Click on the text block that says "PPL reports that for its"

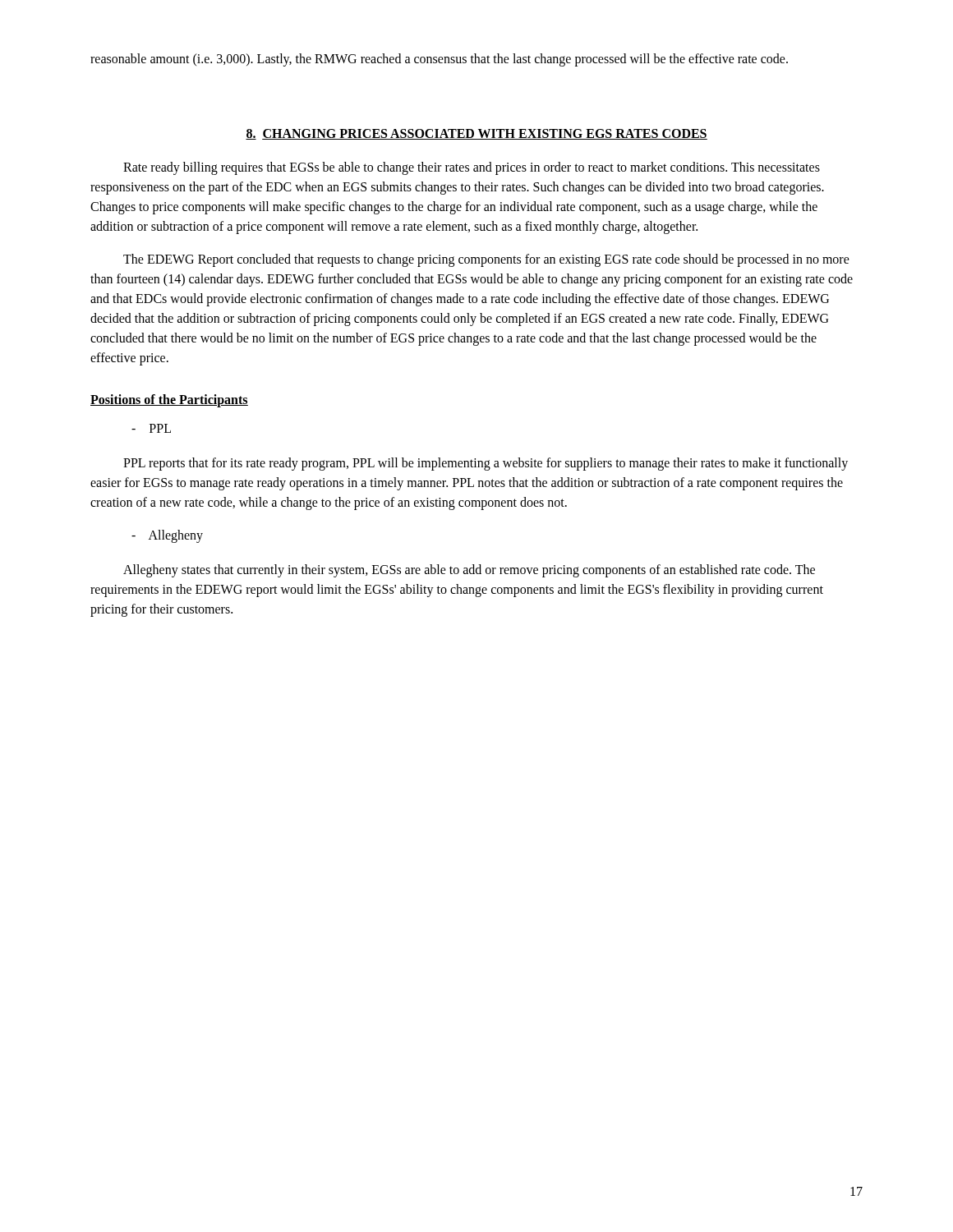pos(469,483)
